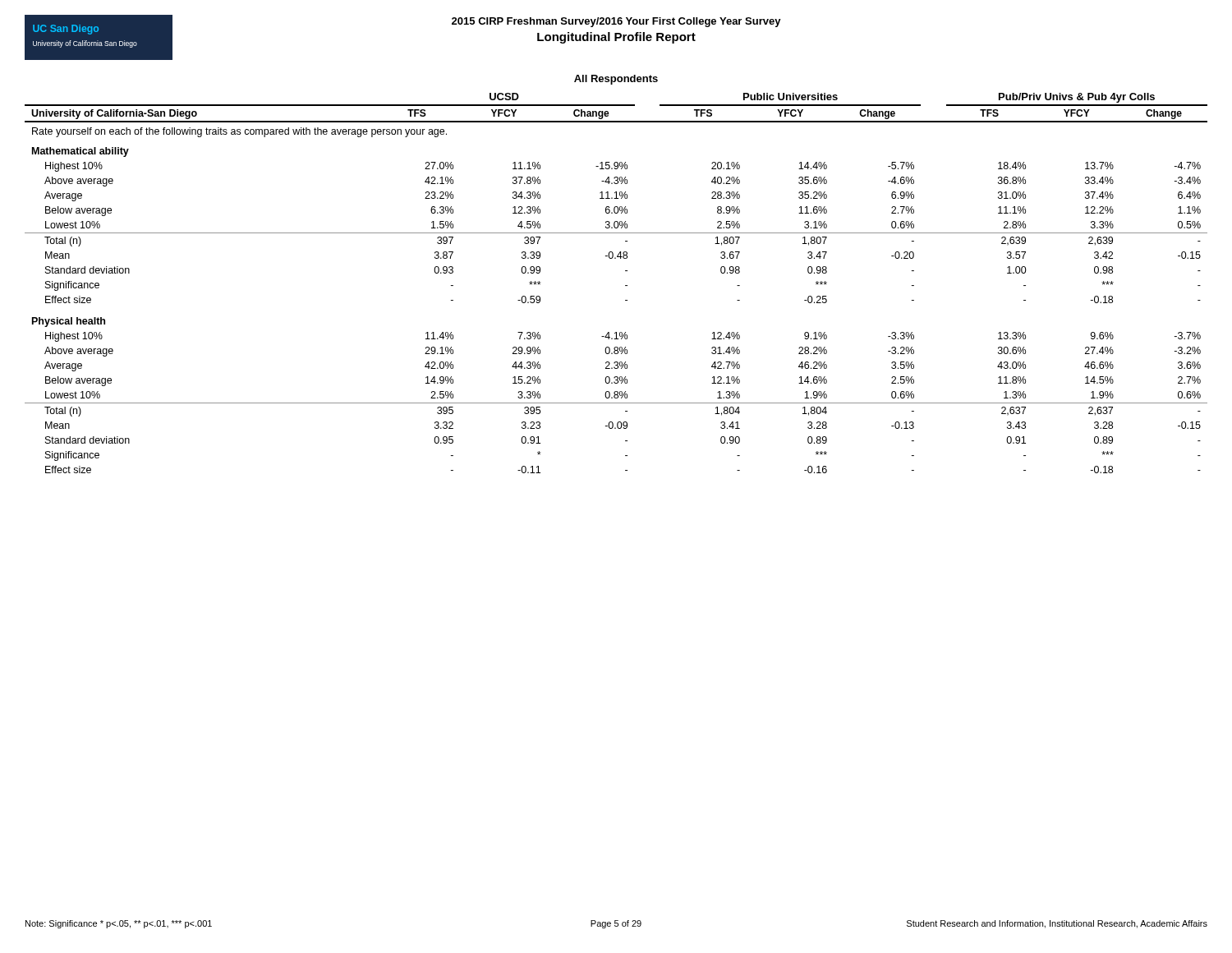Click on the text with the text "All Respondents"
The width and height of the screenshot is (1232, 953).
coord(616,78)
